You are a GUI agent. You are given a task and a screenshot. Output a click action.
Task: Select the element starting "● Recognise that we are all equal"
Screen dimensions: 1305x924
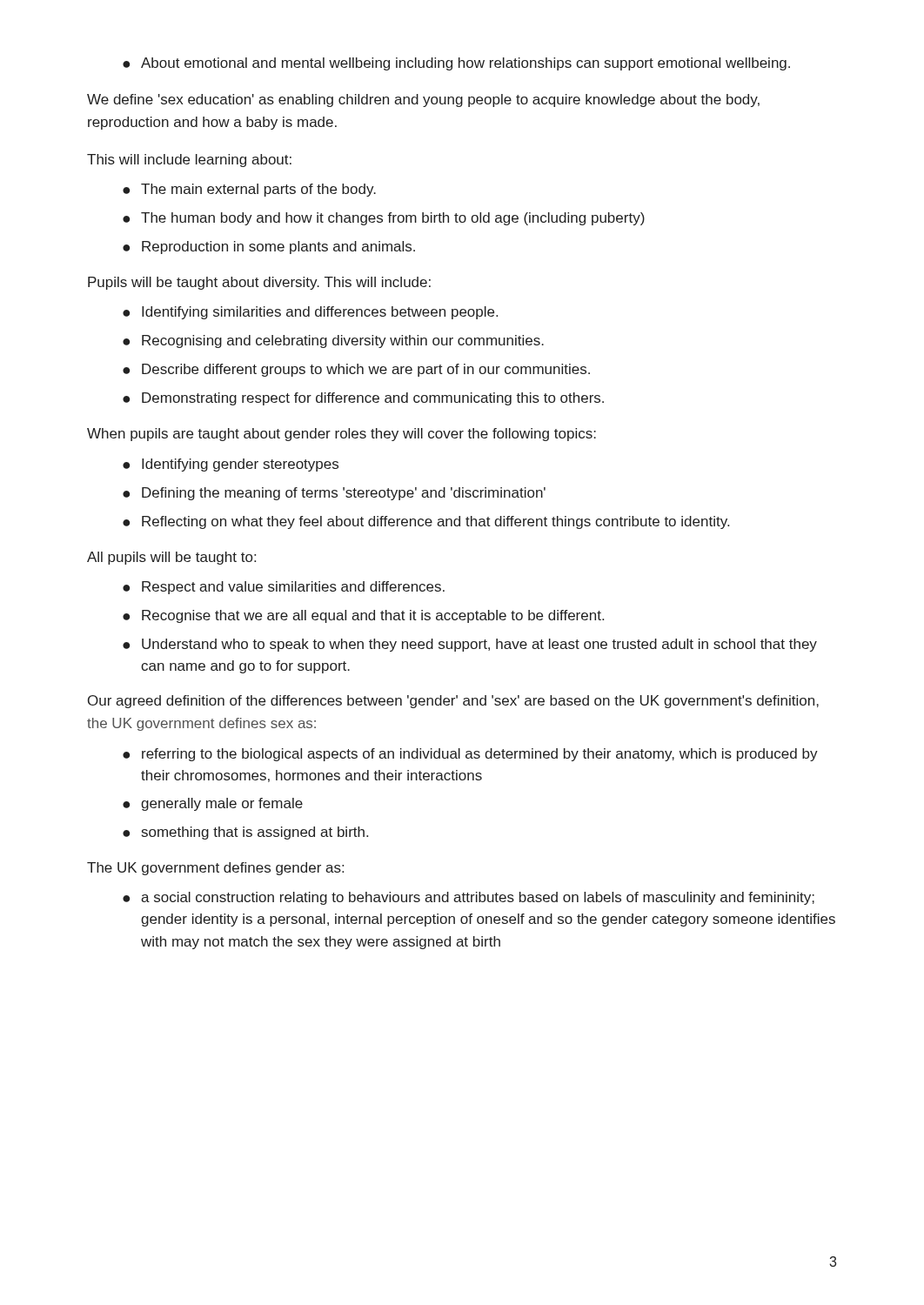tap(479, 616)
